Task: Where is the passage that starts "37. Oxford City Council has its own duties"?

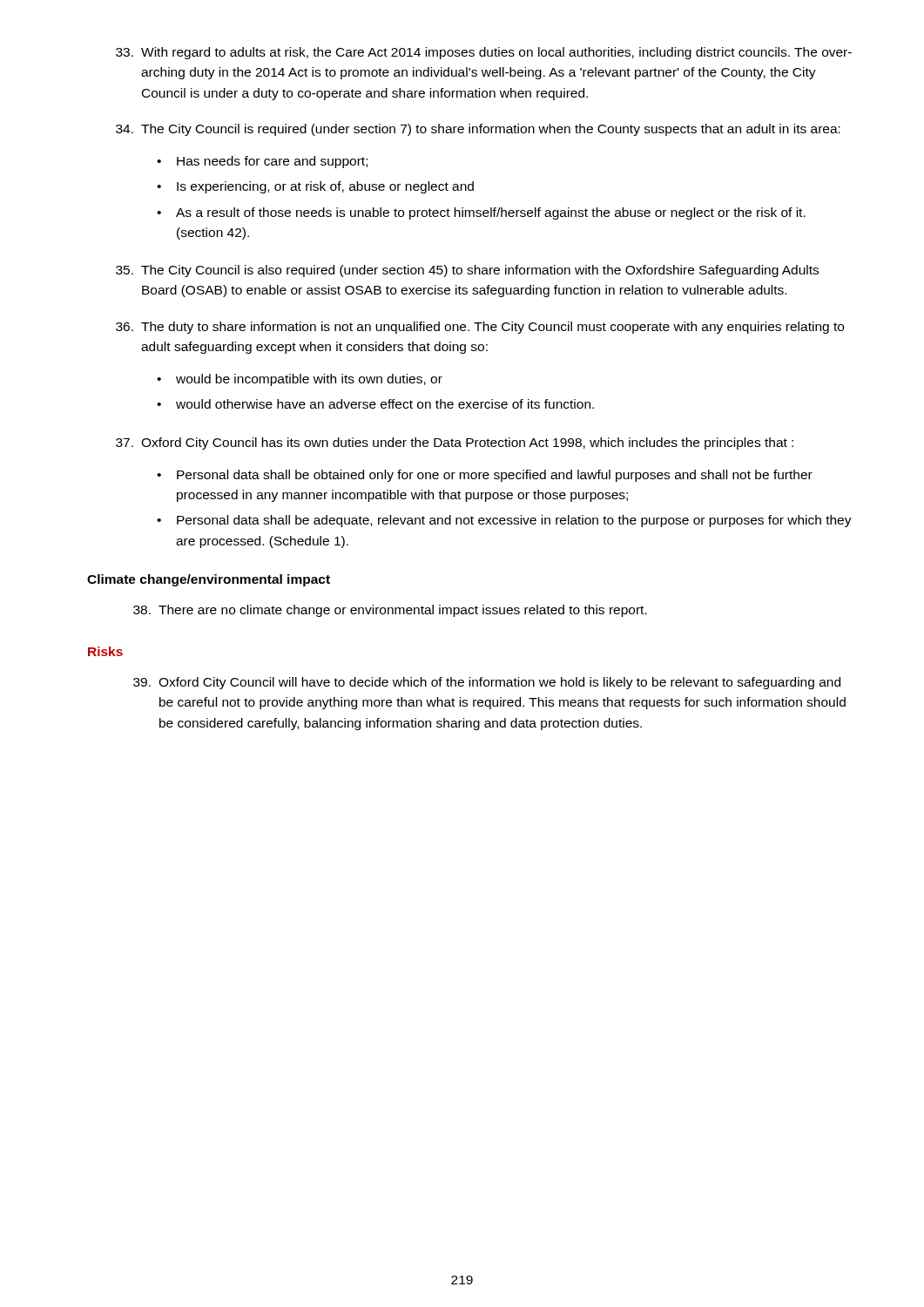Action: coord(471,442)
